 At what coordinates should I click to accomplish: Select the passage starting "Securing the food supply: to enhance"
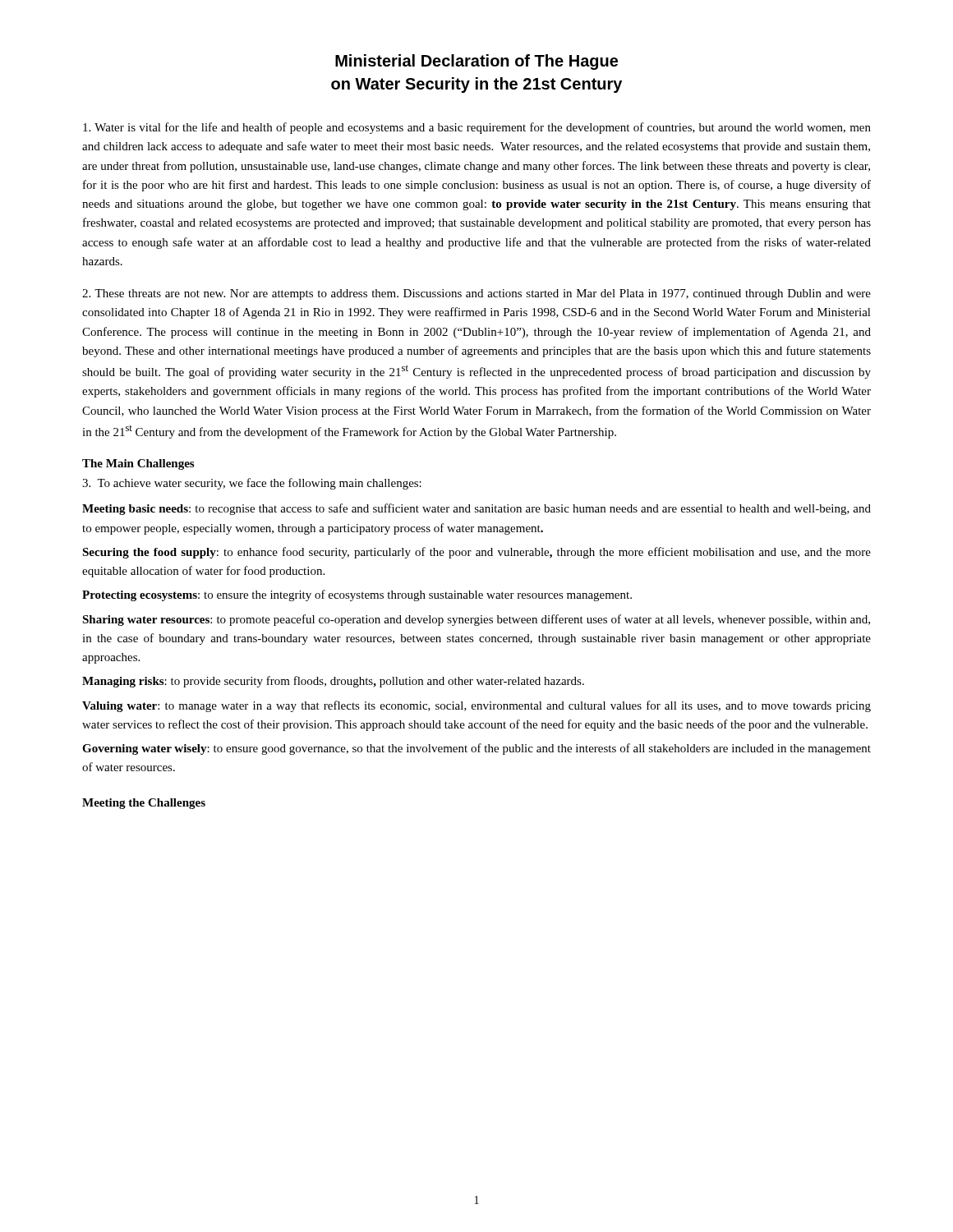[476, 561]
